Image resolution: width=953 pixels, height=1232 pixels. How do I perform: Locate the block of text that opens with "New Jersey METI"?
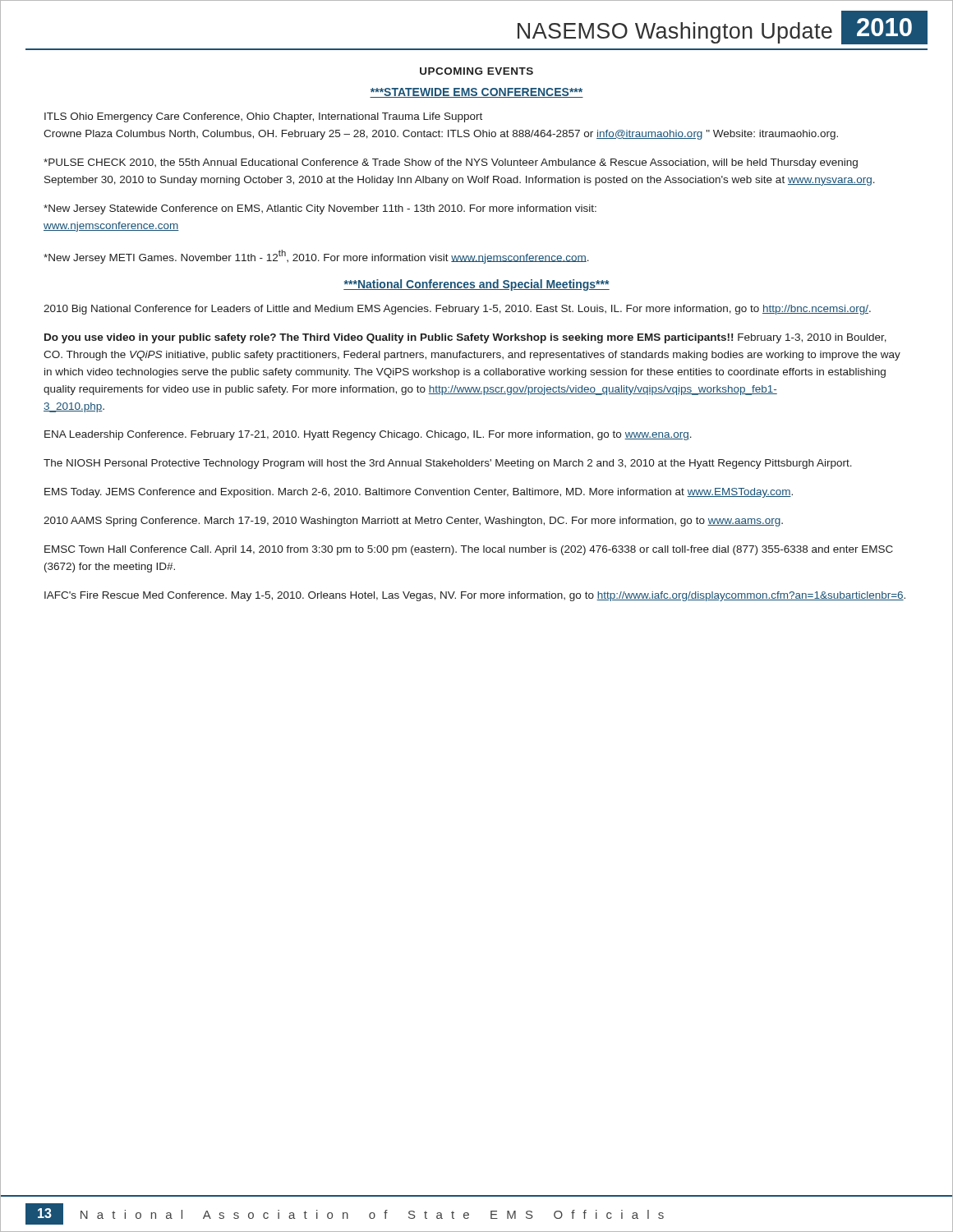pyautogui.click(x=316, y=255)
